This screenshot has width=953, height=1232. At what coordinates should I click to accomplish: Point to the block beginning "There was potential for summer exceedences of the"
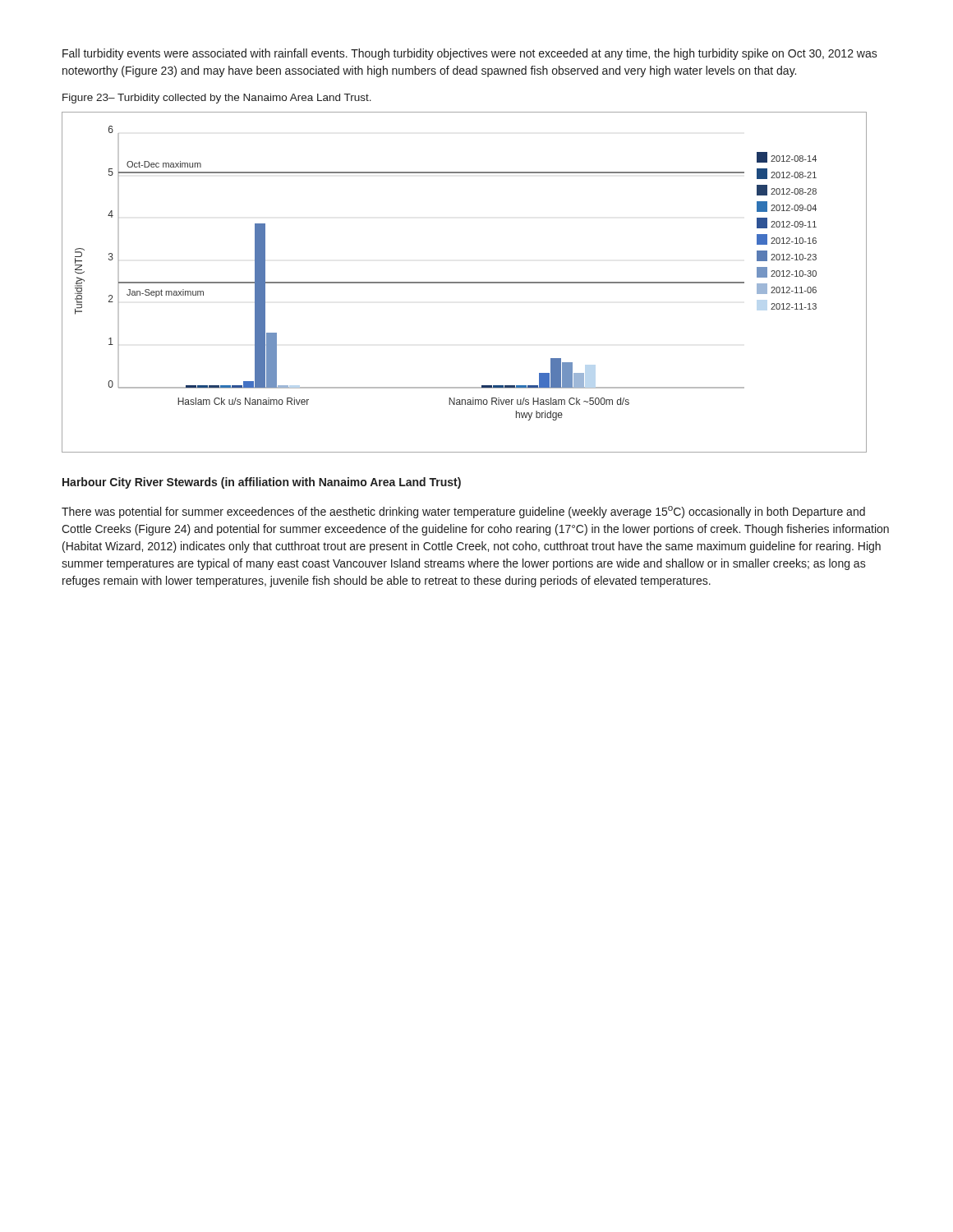coord(476,544)
